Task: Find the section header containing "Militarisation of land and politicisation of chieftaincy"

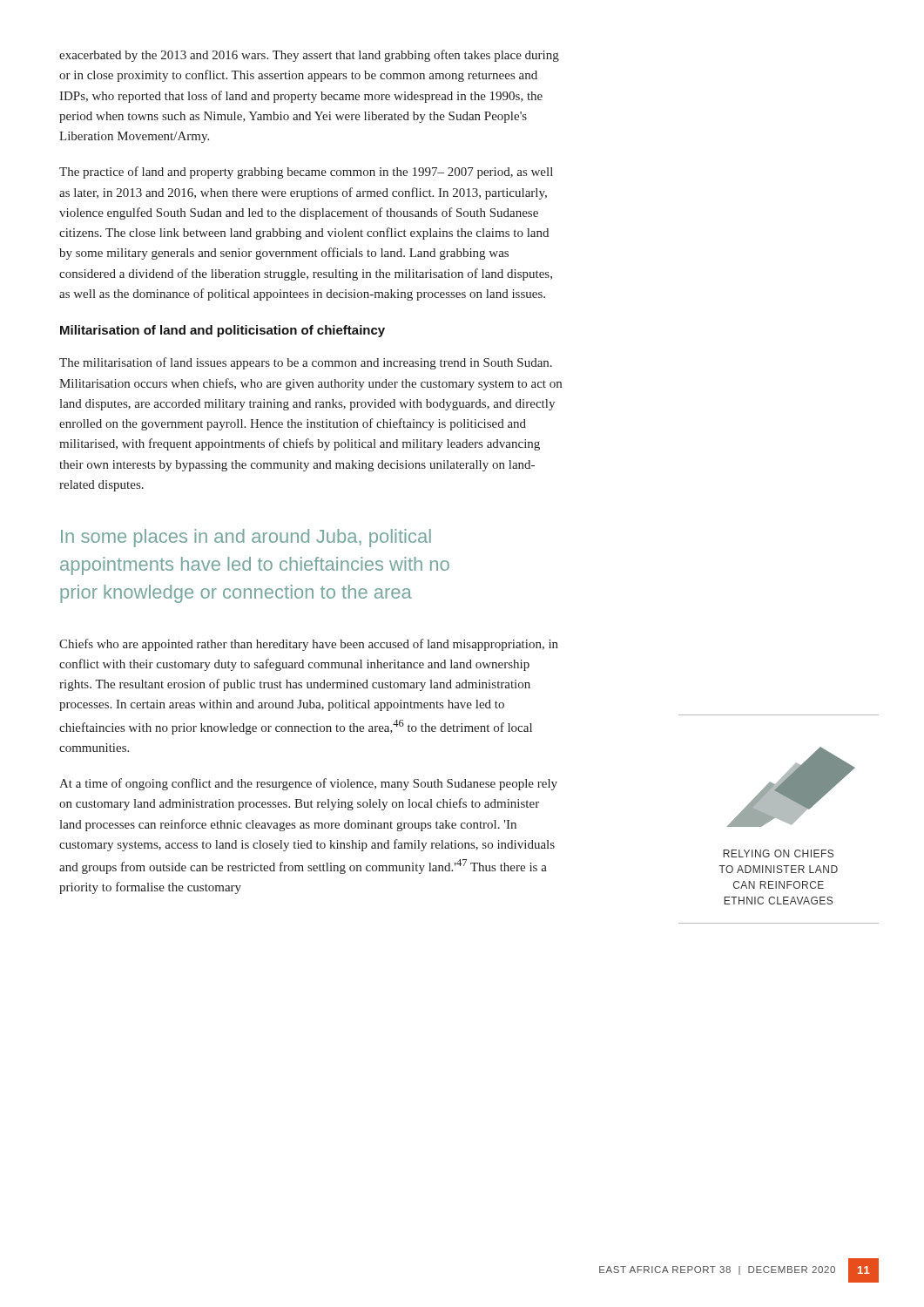Action: [222, 330]
